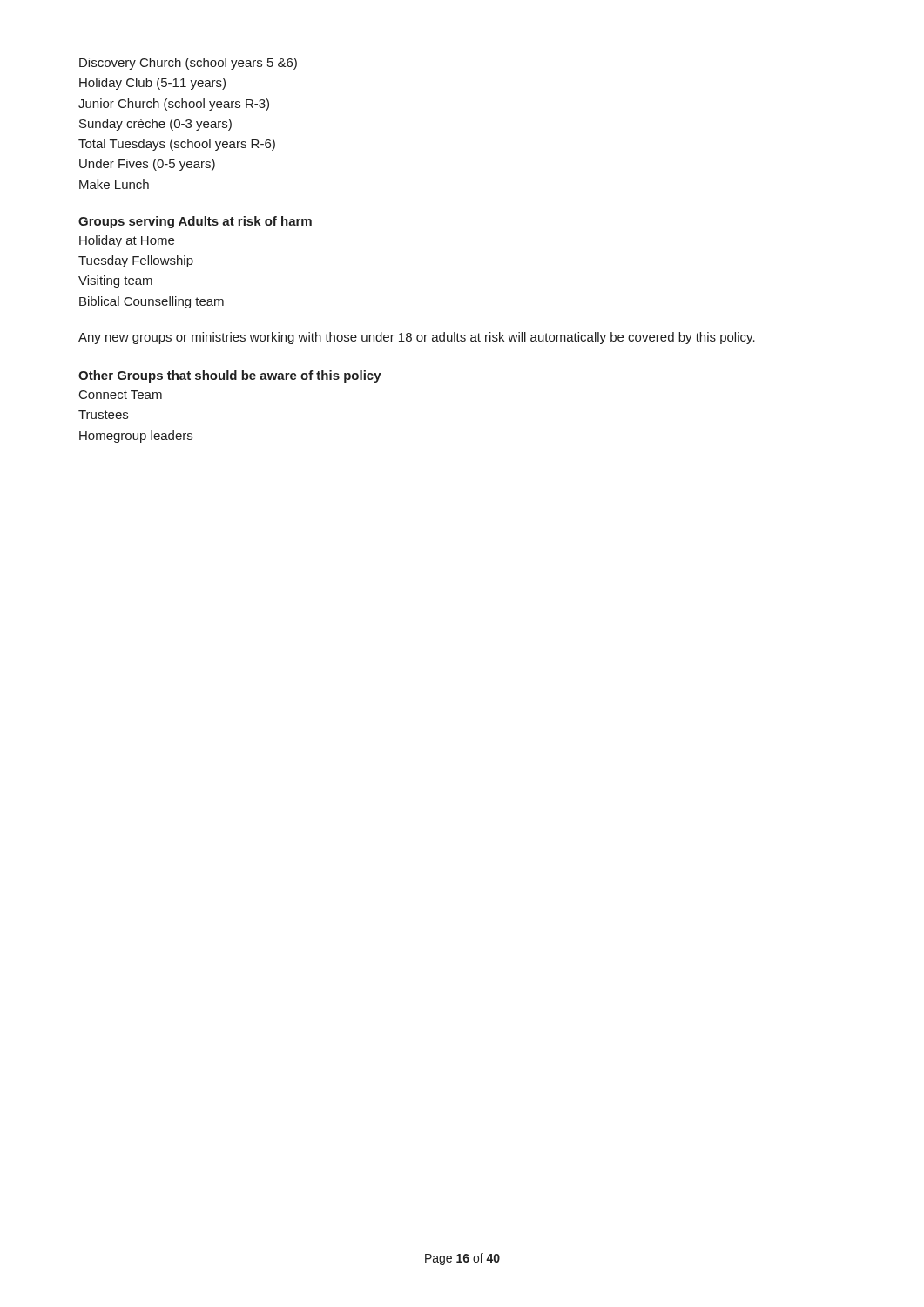Screen dimensions: 1307x924
Task: Select the text block containing "Any new groups or ministries"
Action: click(x=417, y=337)
